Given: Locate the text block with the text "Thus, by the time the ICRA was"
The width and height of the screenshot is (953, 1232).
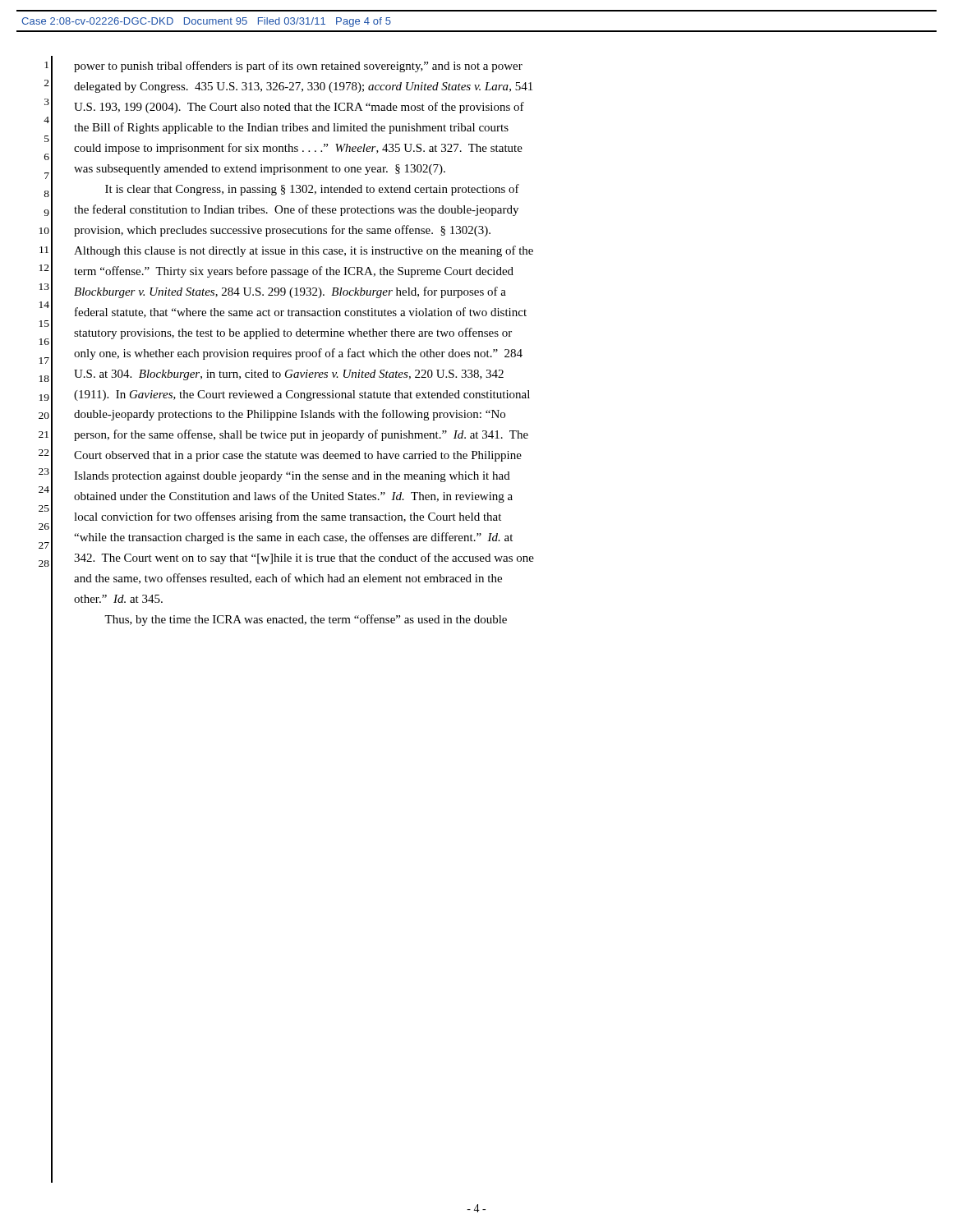Looking at the screenshot, I should (x=491, y=620).
